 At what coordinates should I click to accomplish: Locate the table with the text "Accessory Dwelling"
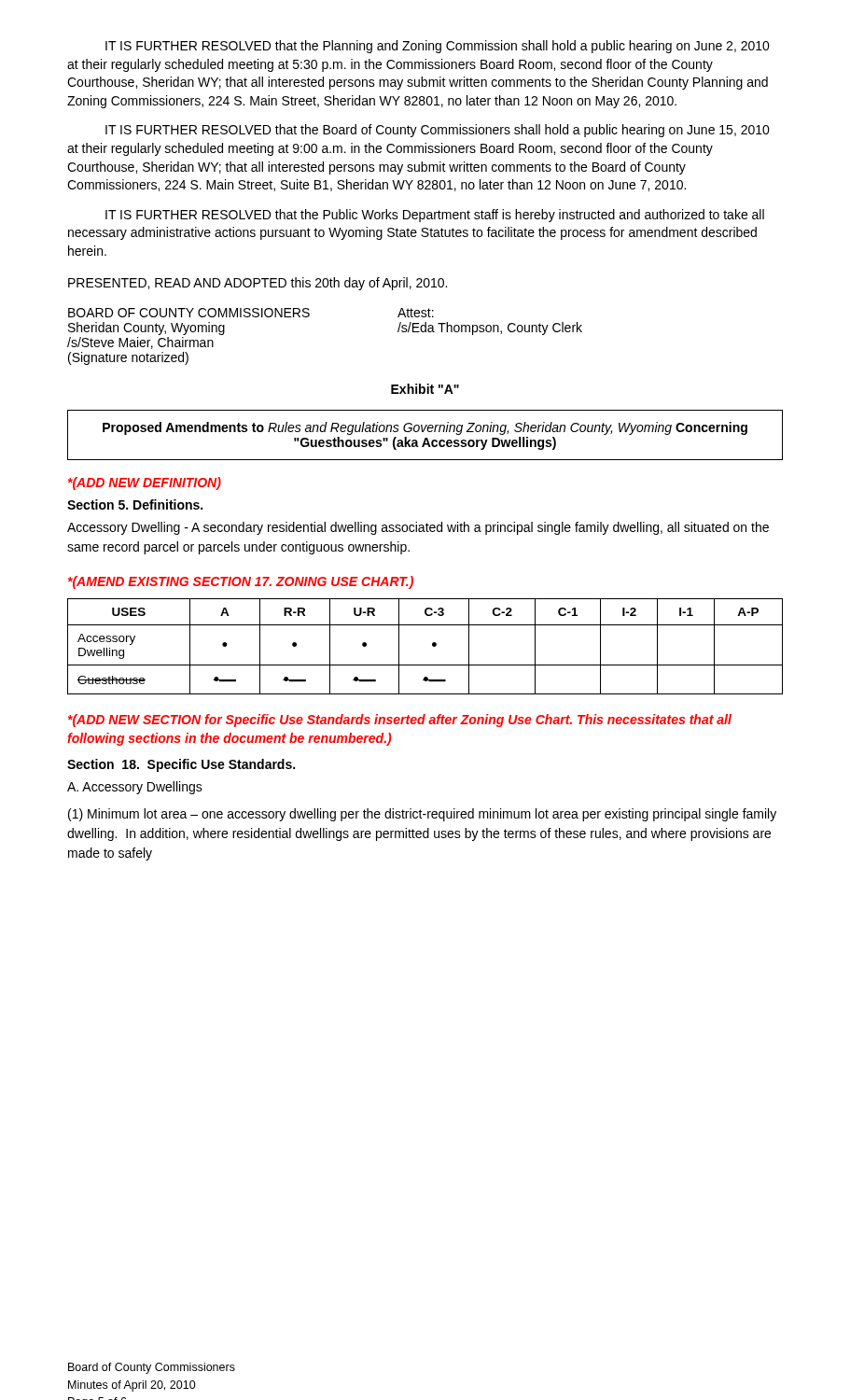pos(425,646)
